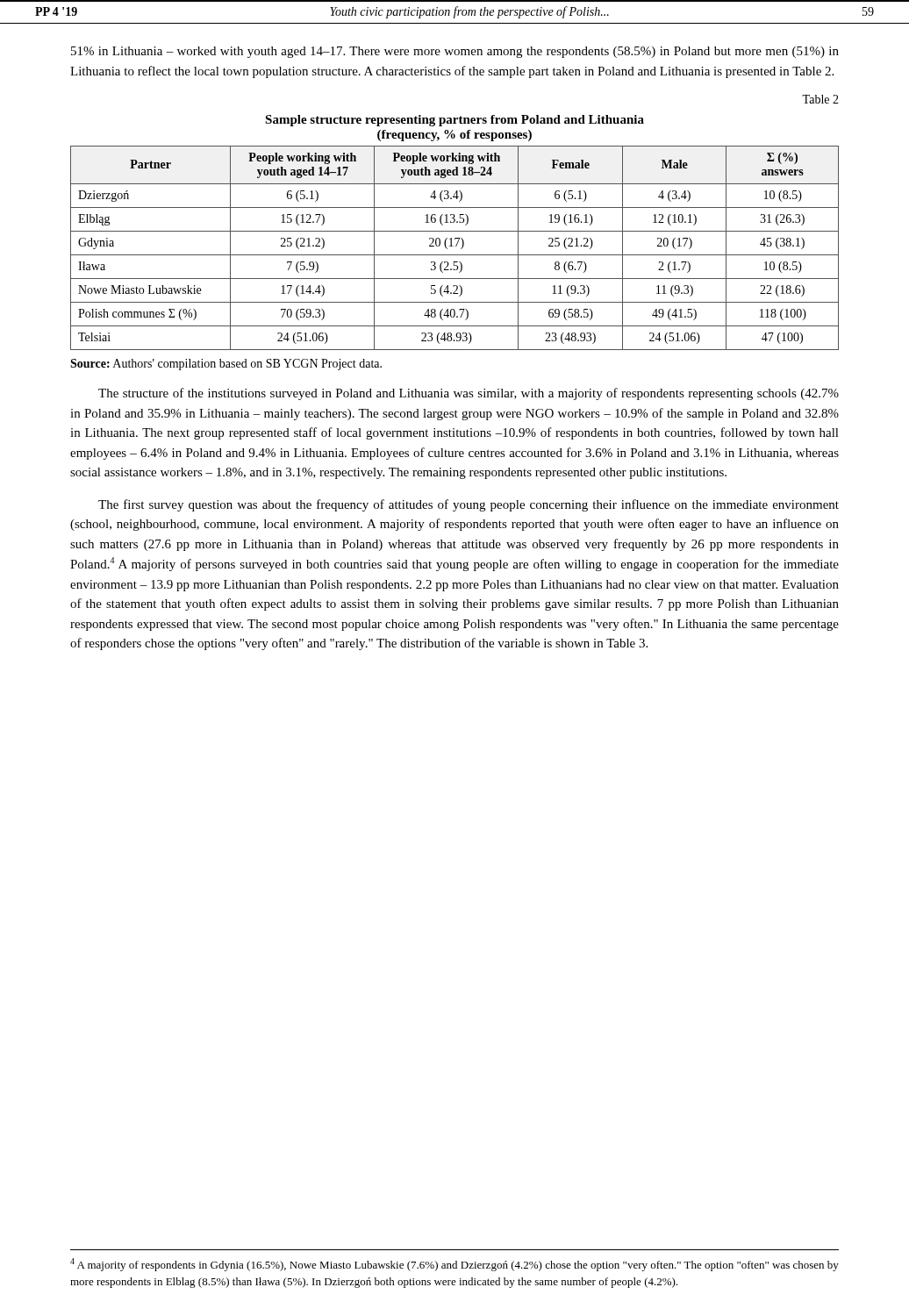
Task: Locate the table with the text "23 (48.93)"
Action: (454, 248)
